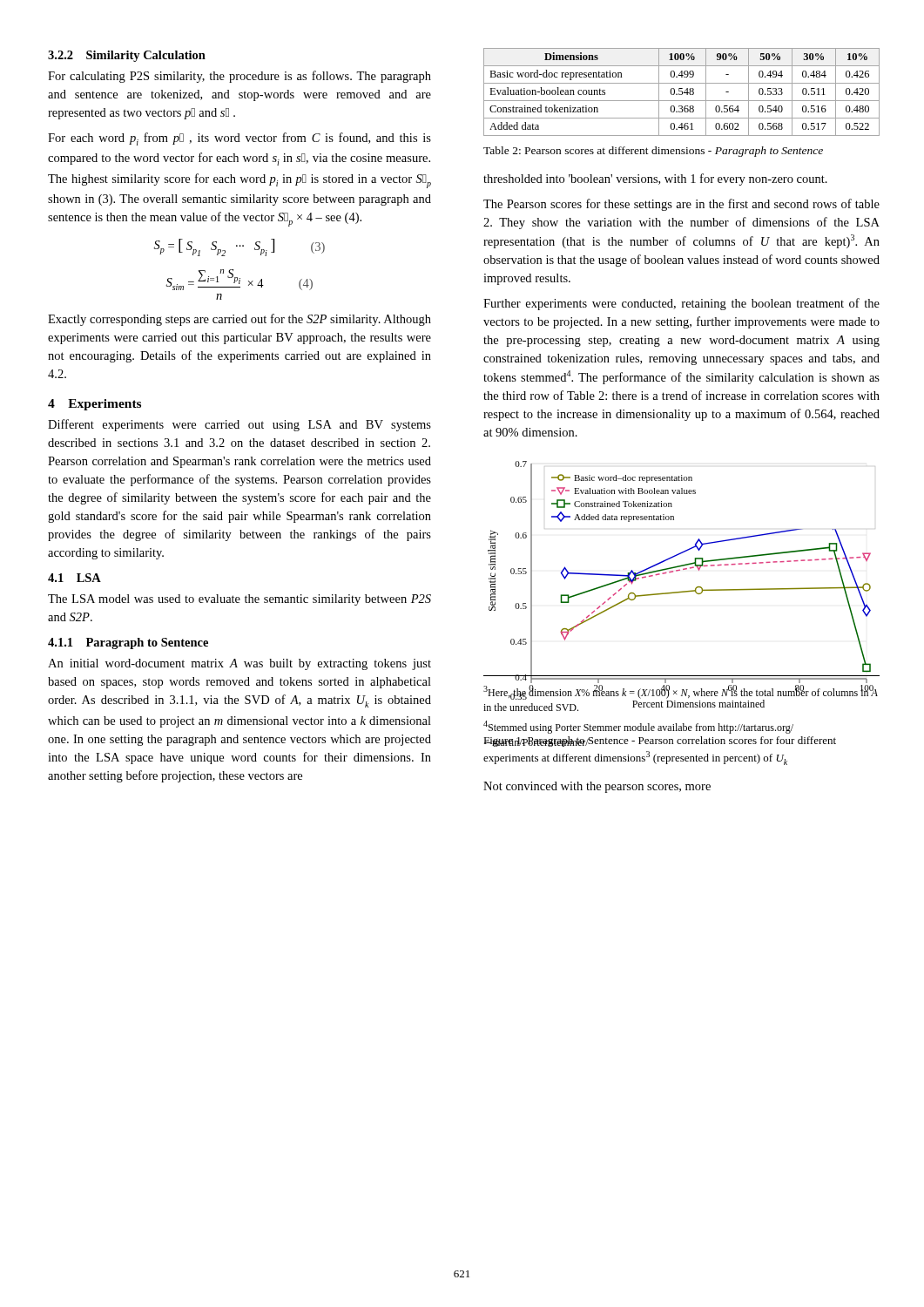Viewport: 924px width, 1307px height.
Task: Select the section header that says "4.1 LSA"
Action: coord(74,578)
